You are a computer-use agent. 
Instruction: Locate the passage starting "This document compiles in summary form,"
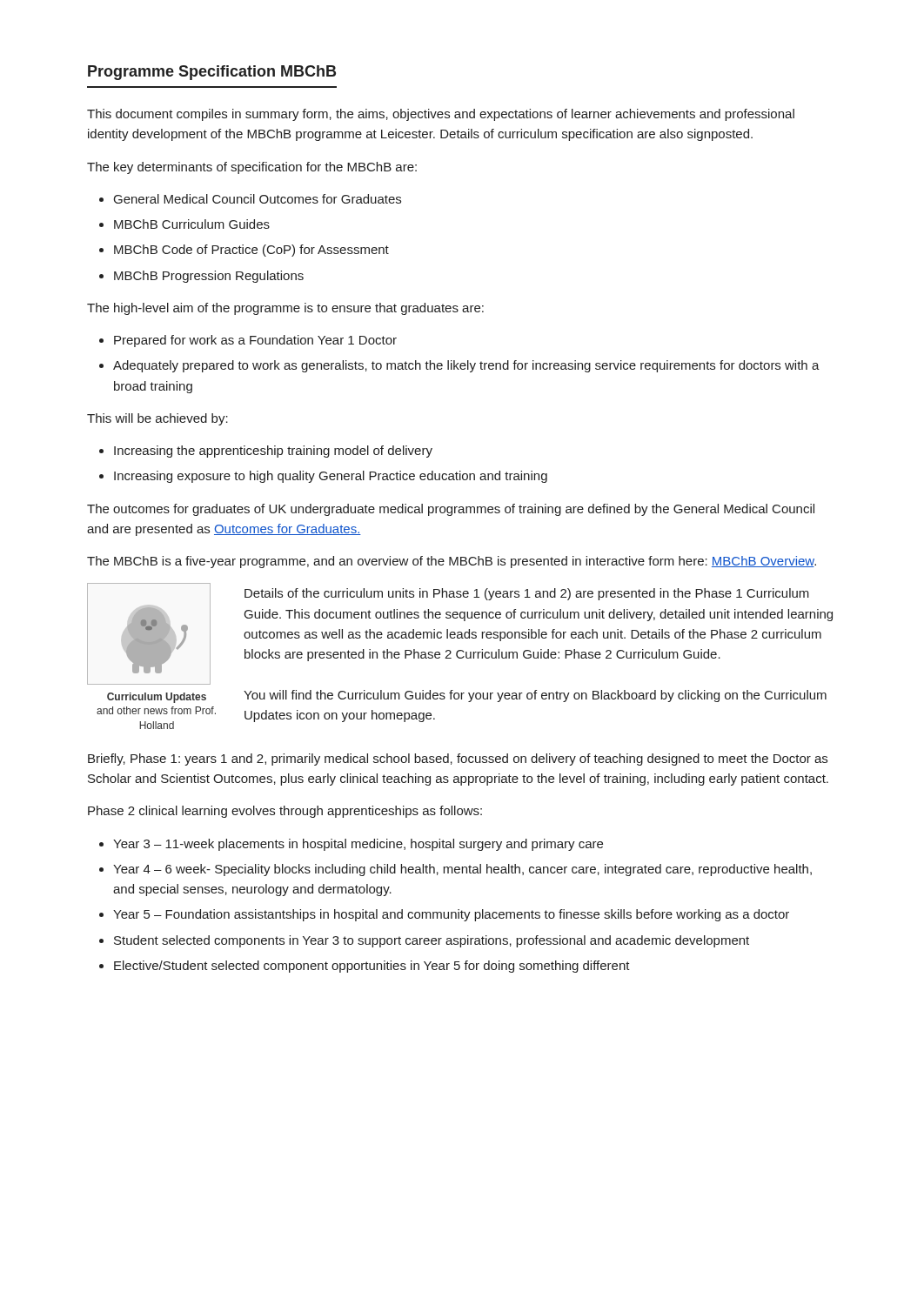441,124
